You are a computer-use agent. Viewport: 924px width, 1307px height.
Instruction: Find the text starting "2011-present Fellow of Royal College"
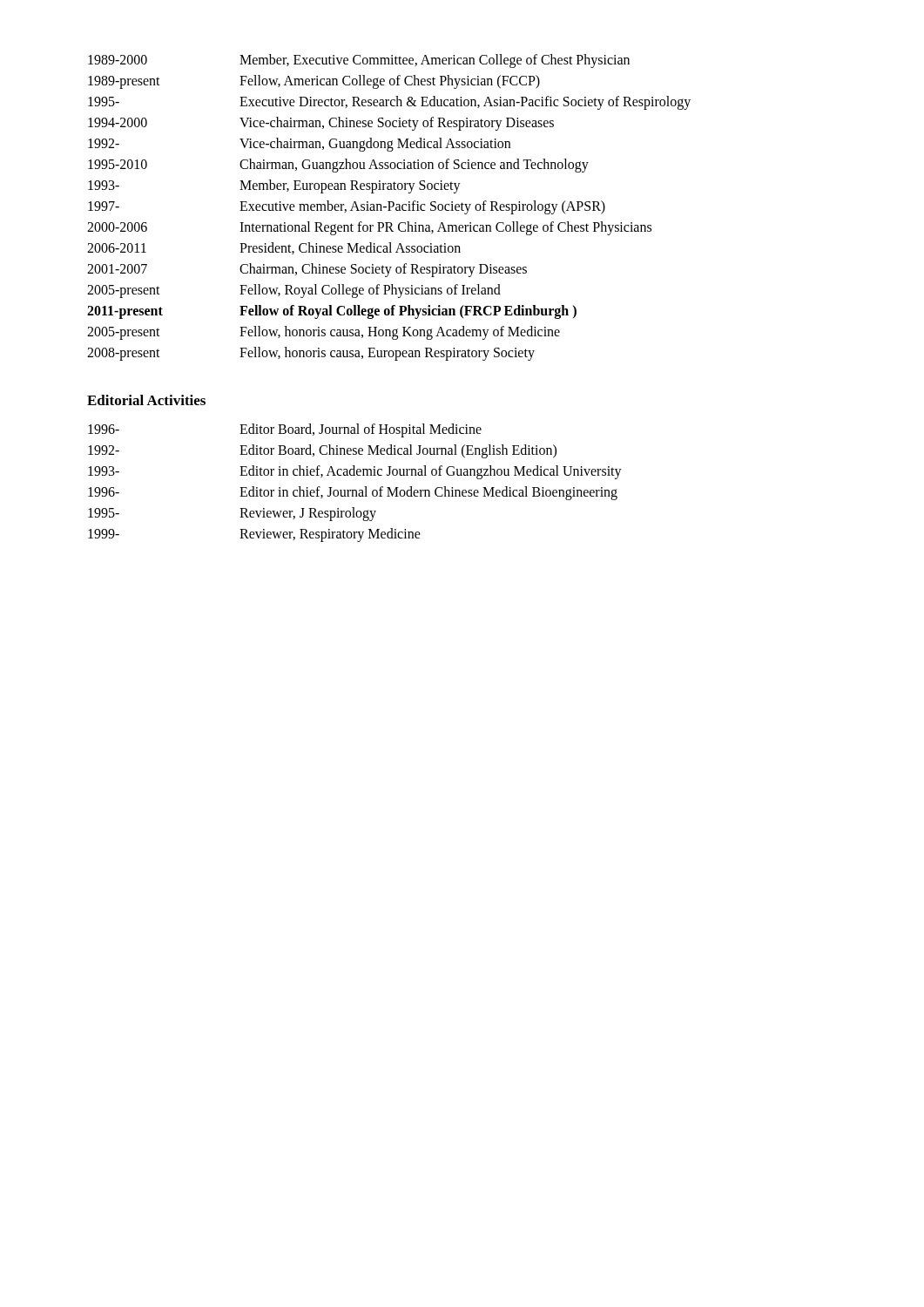point(471,311)
